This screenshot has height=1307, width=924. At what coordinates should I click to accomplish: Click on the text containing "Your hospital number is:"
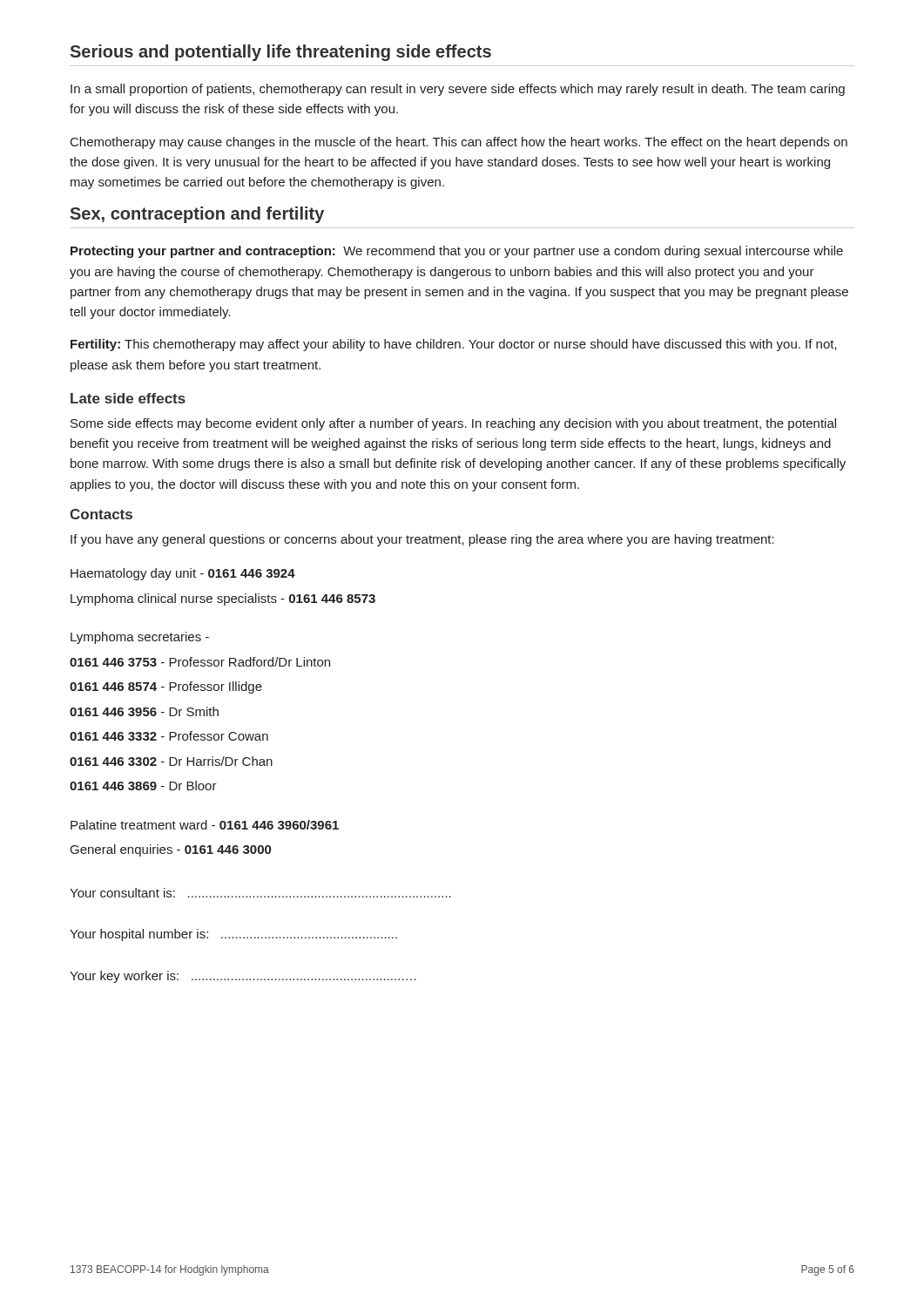233,935
